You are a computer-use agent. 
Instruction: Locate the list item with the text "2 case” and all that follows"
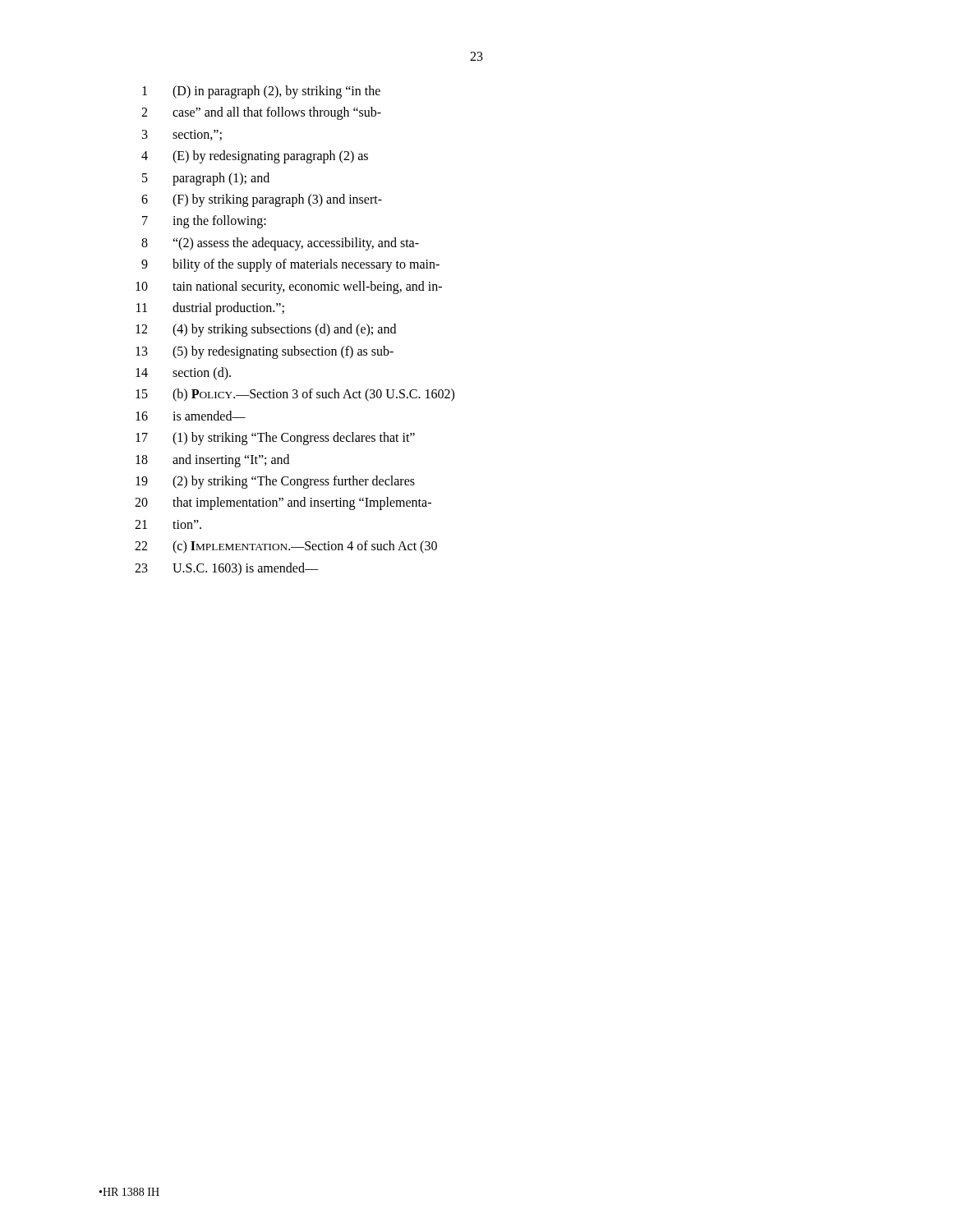[x=261, y=113]
